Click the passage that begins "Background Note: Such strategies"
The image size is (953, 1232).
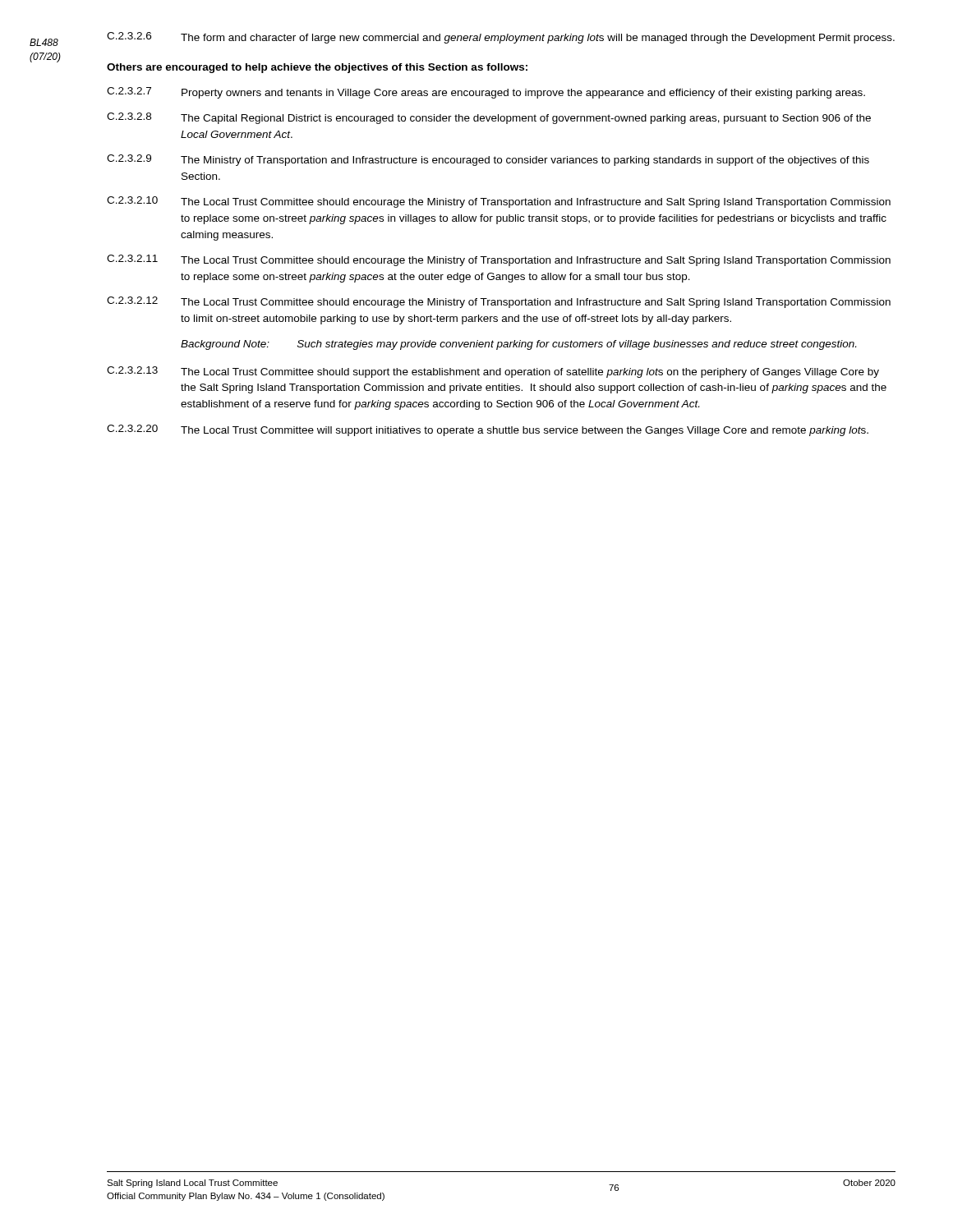[519, 344]
